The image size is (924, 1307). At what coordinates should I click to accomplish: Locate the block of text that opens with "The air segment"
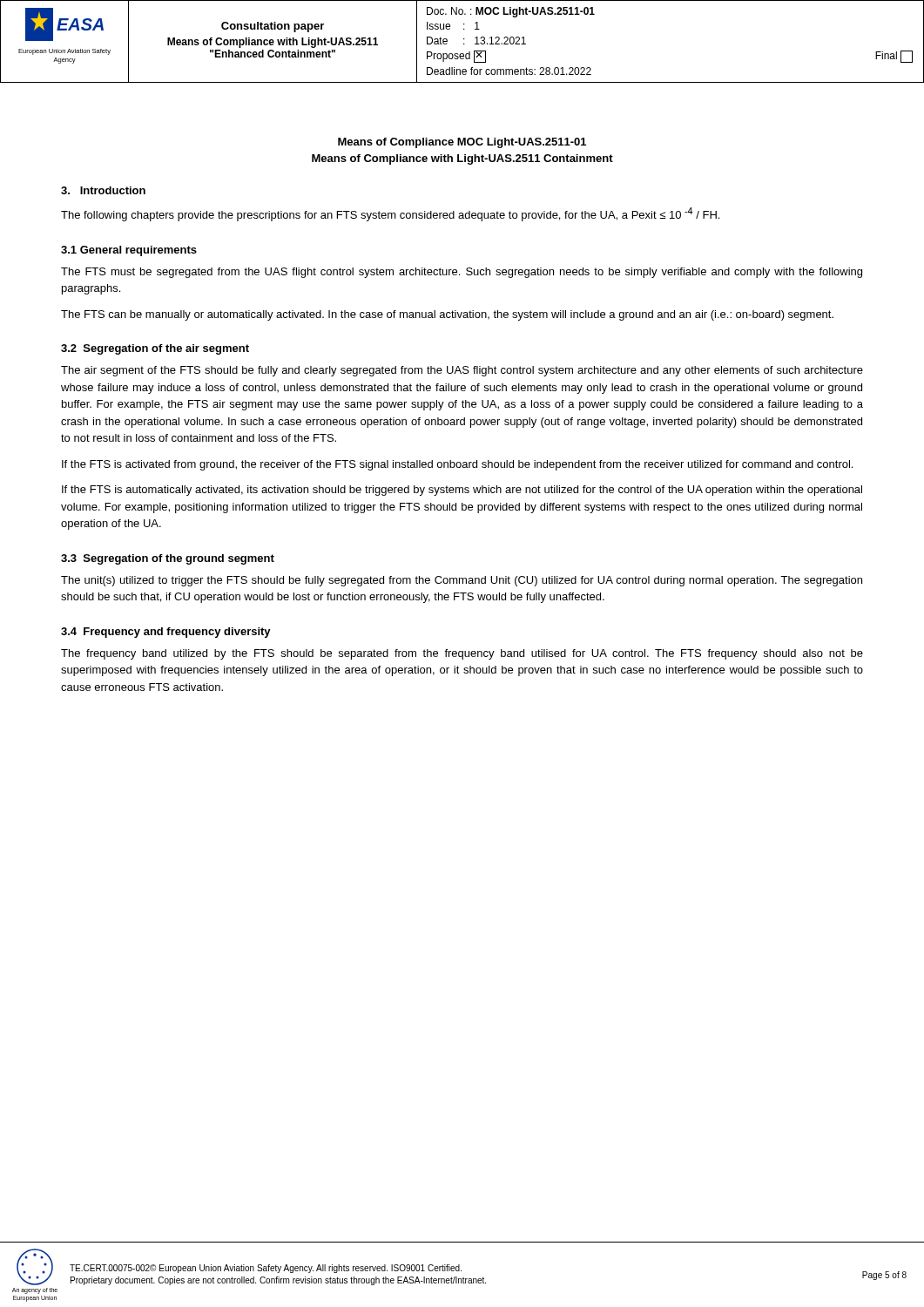pyautogui.click(x=462, y=404)
